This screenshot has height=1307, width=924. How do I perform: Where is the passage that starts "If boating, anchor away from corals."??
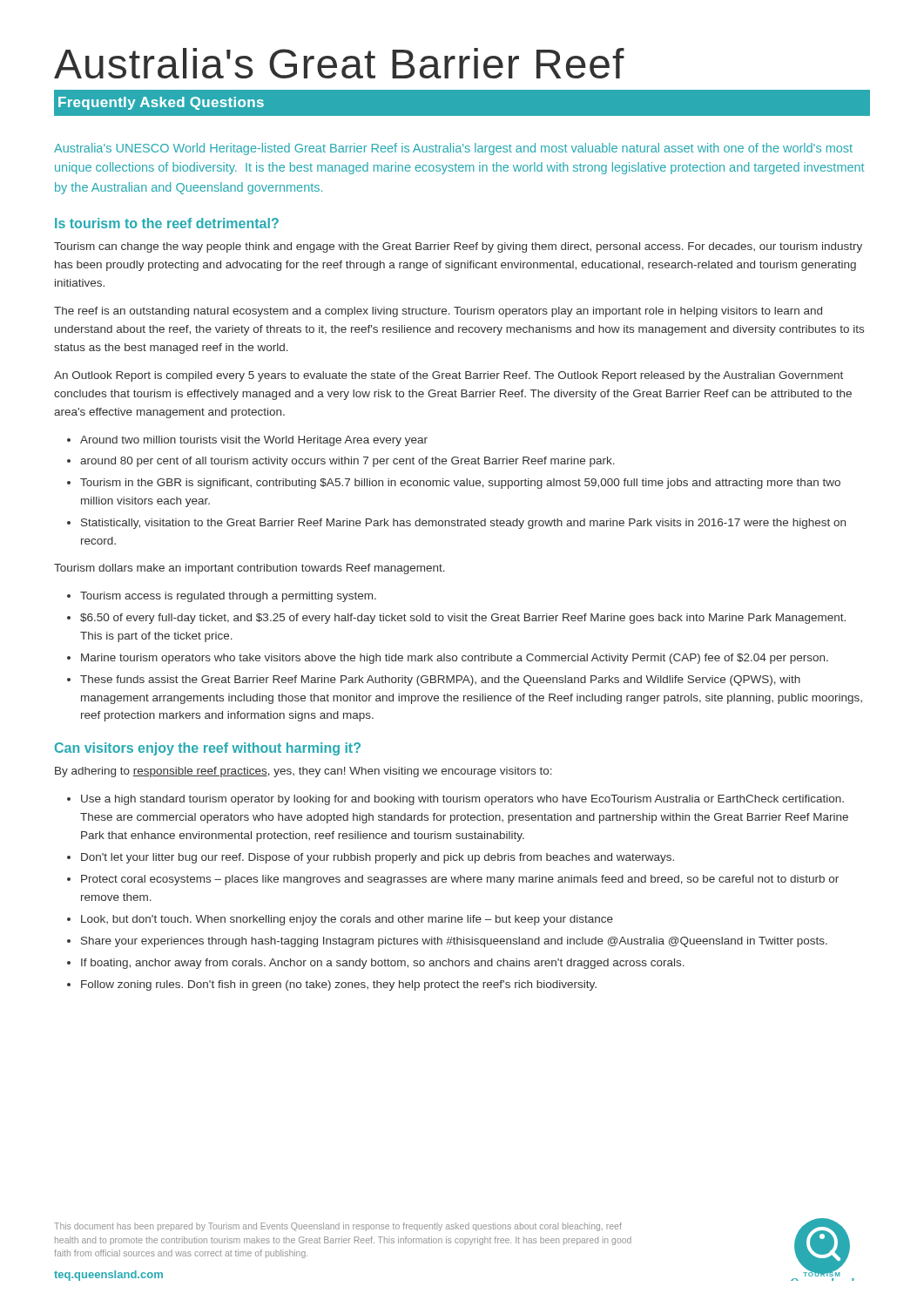[x=383, y=962]
